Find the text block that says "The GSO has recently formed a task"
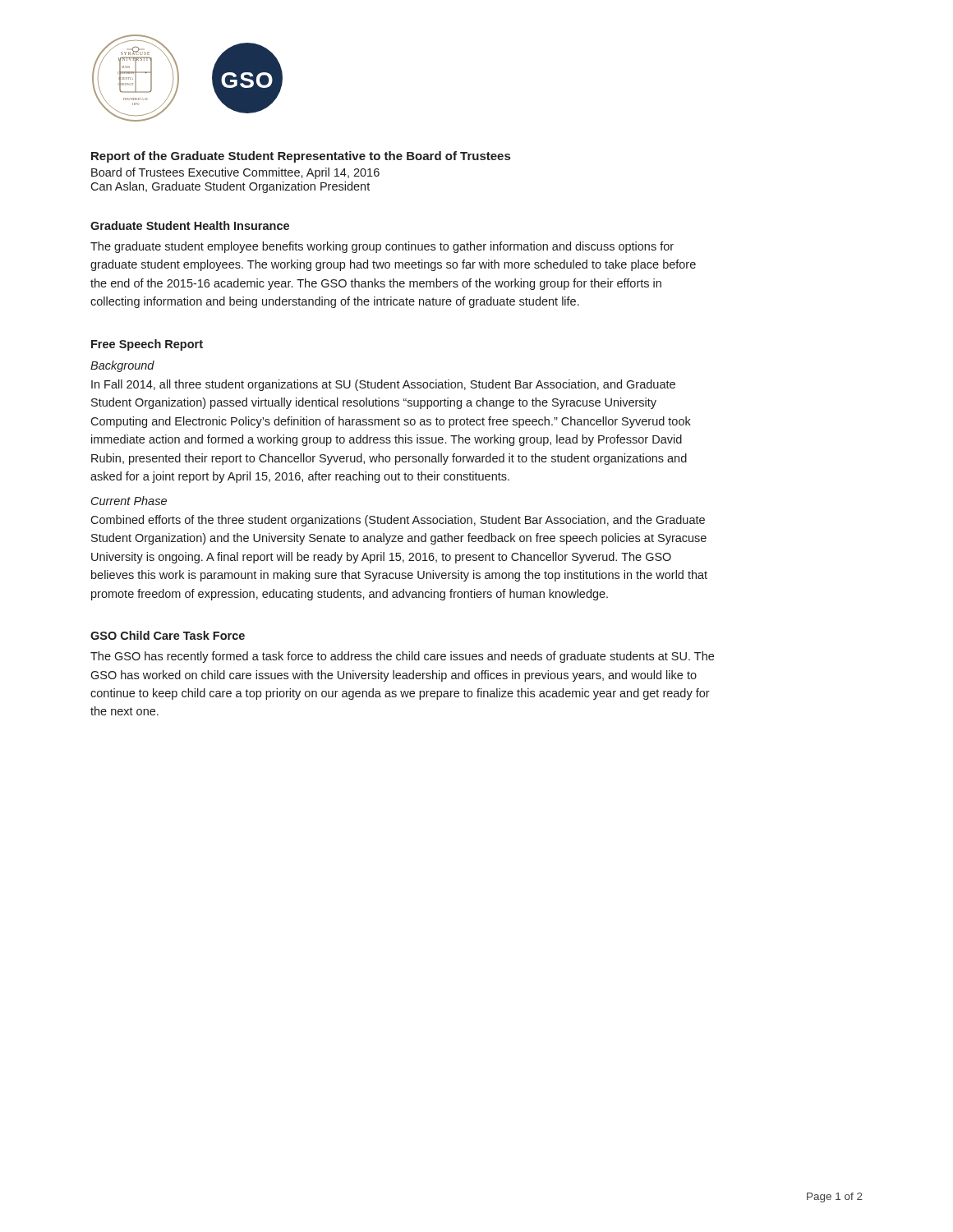 pyautogui.click(x=402, y=684)
